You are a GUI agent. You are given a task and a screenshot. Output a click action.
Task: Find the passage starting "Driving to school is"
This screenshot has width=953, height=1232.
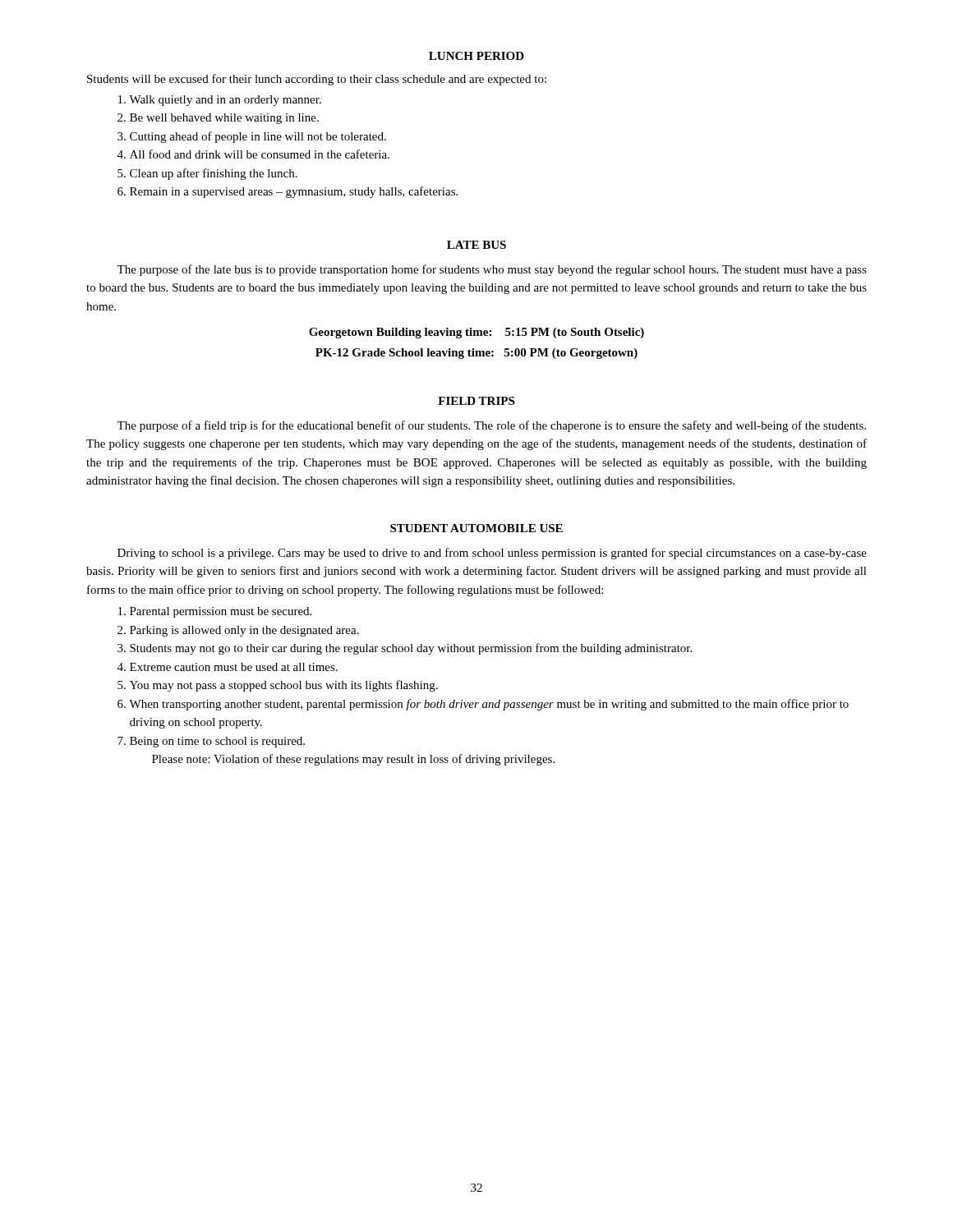[476, 571]
